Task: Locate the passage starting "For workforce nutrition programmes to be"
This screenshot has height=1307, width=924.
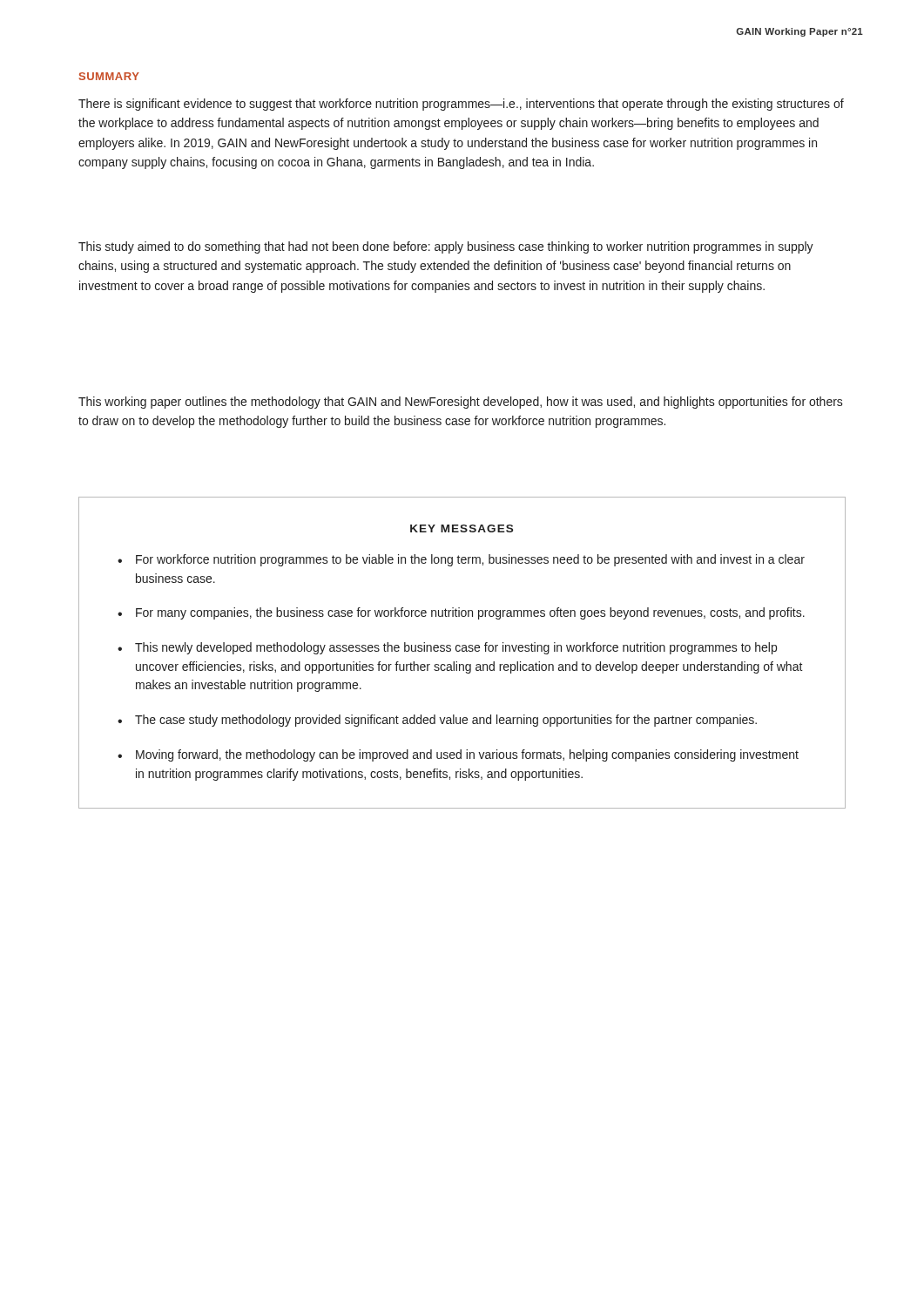Action: pyautogui.click(x=470, y=569)
